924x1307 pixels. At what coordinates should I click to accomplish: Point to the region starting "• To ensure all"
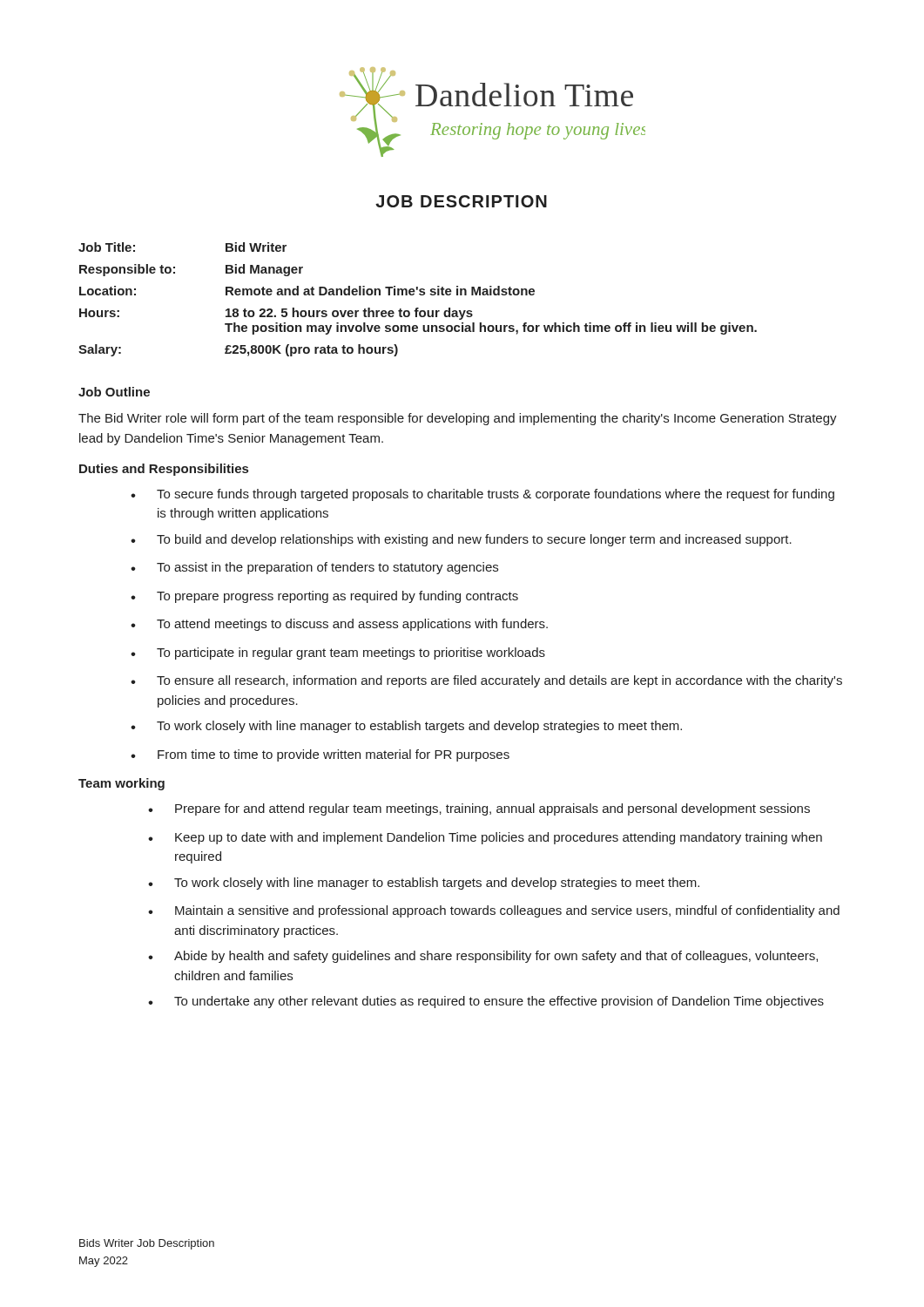coord(488,690)
